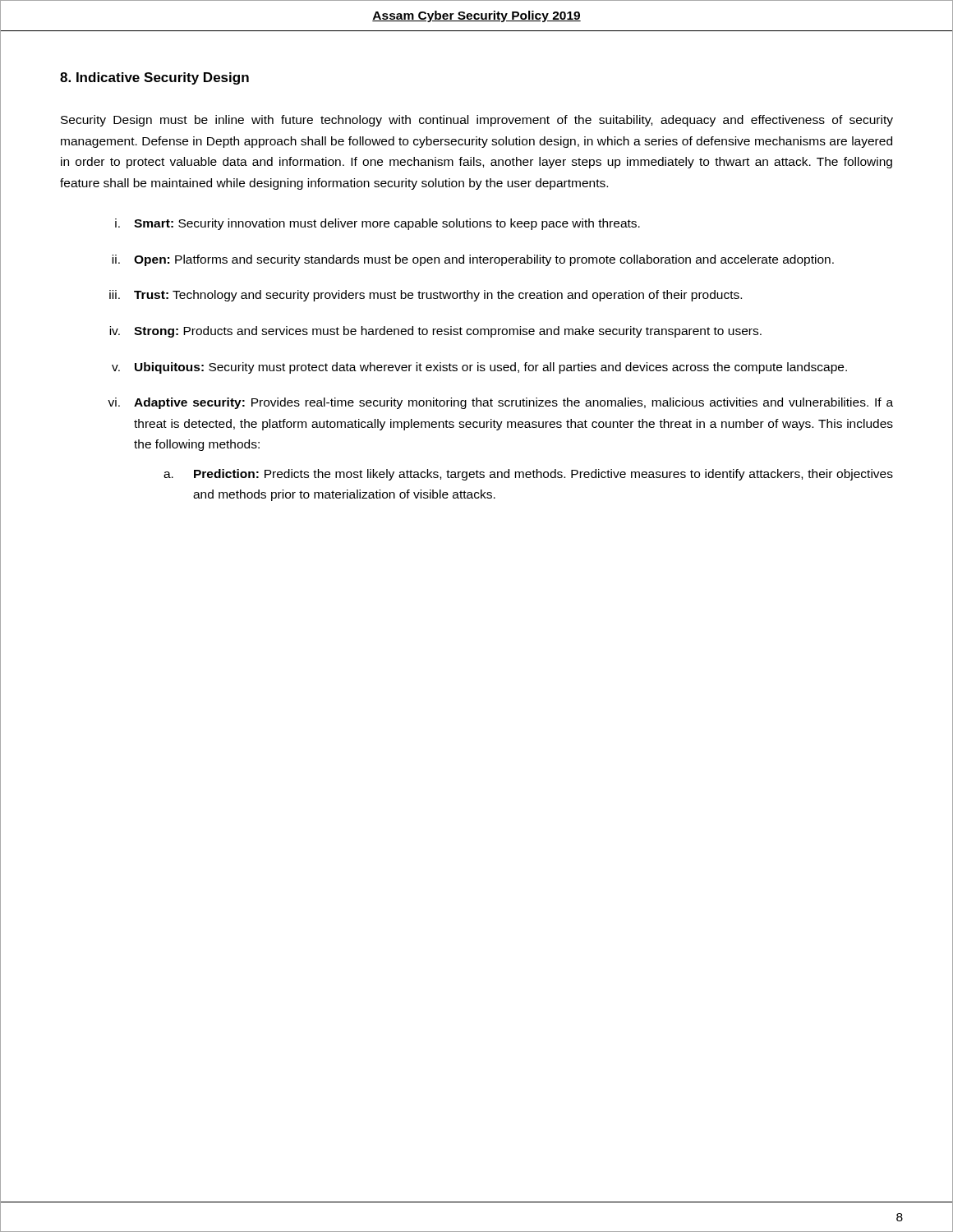This screenshot has height=1232, width=953.
Task: Find the list item that says "a. Prediction: Predicts"
Action: (528, 484)
